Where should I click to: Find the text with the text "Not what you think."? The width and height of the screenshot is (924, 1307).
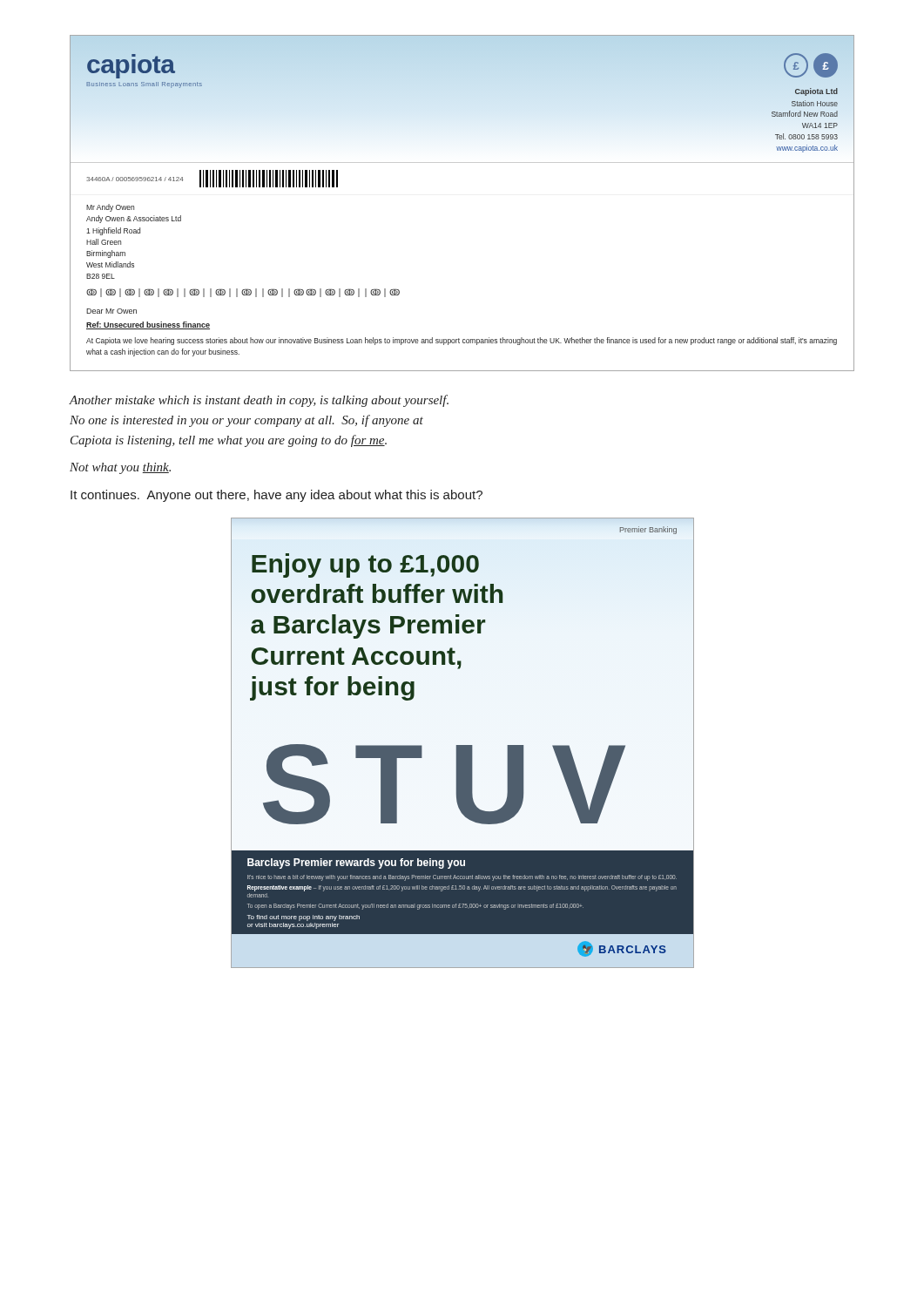point(121,467)
